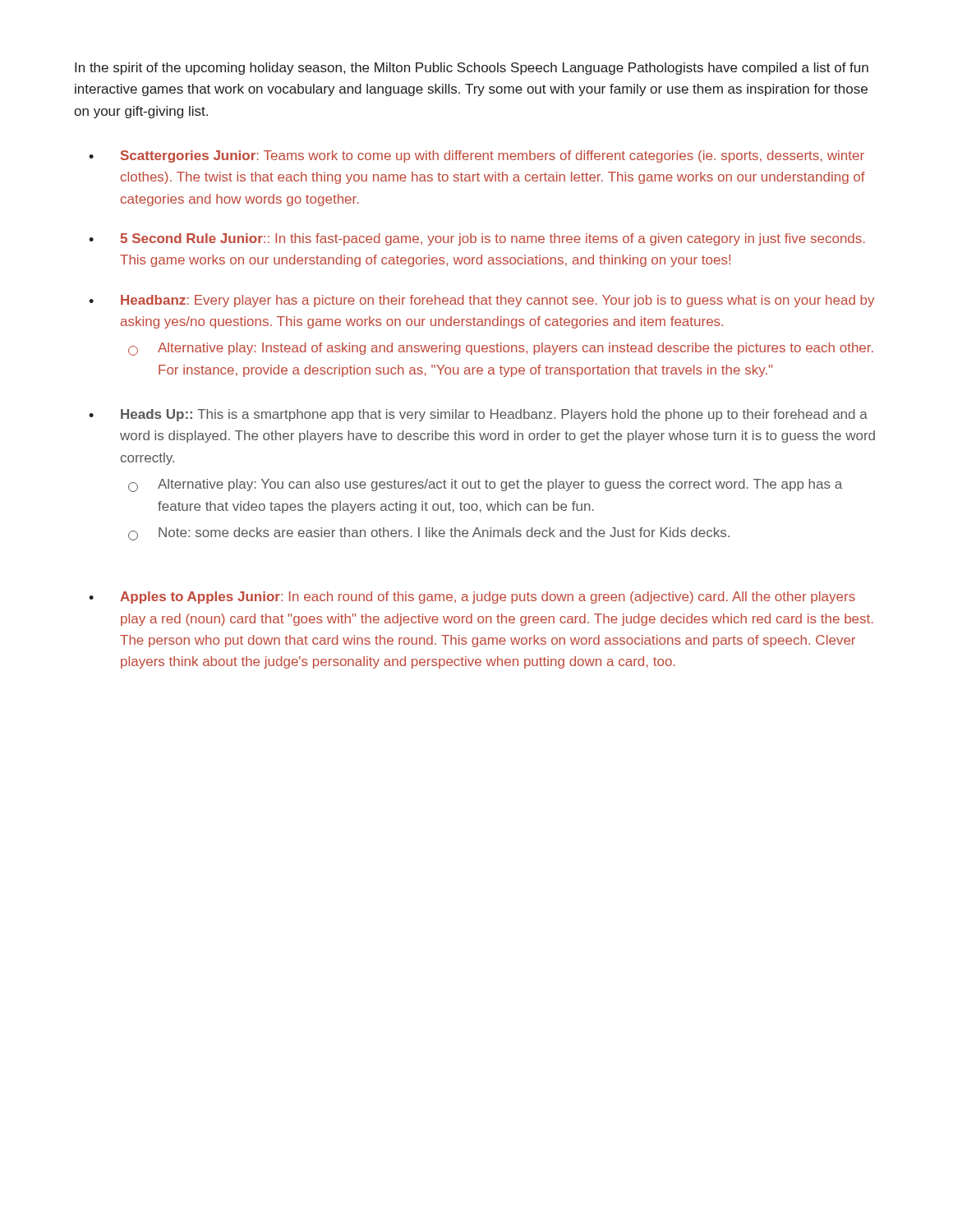Find the list item containing "Alternative play: Instead of asking and answering questions,"

click(500, 360)
